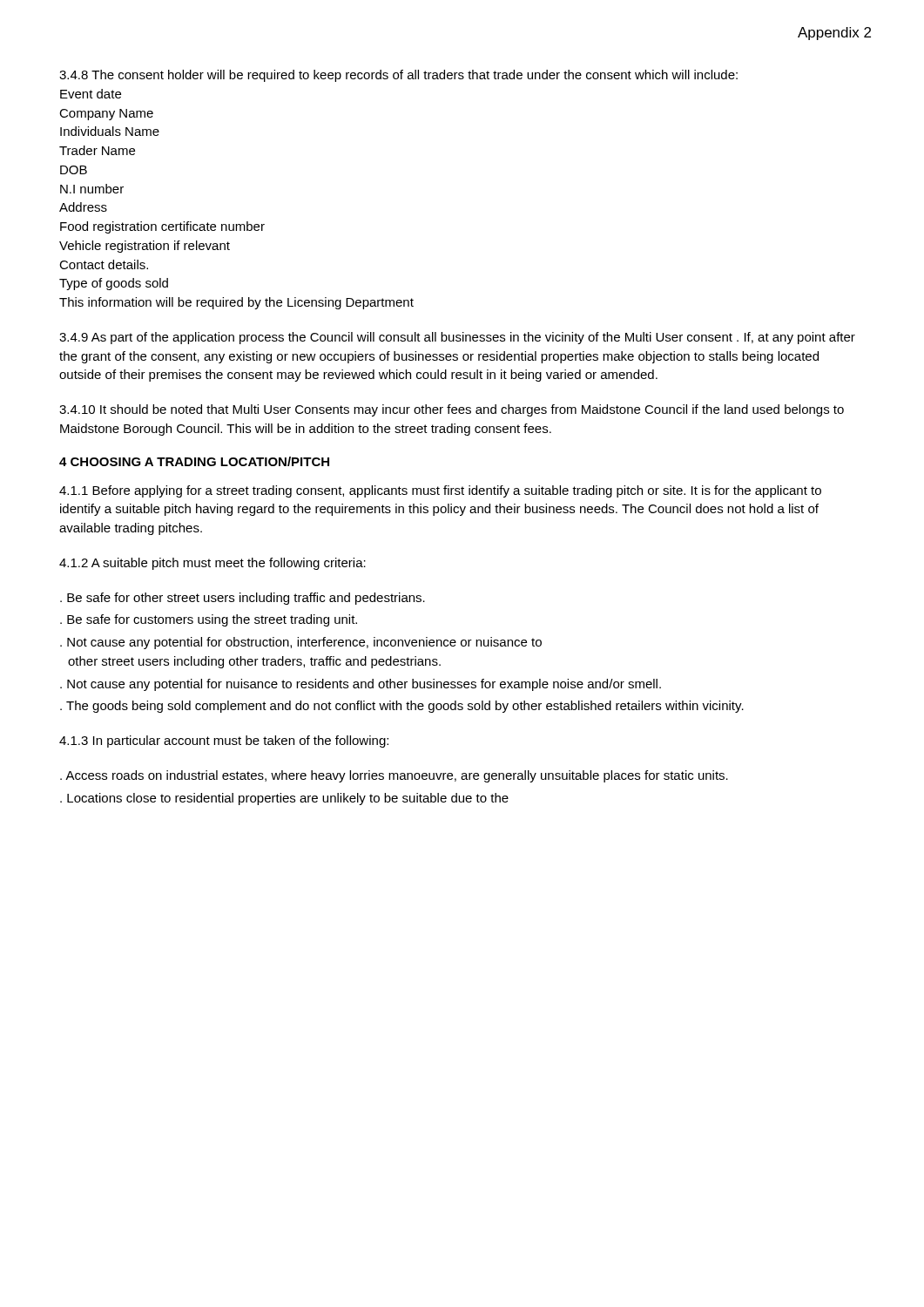Point to the block beginning "4.9 As part of the application process"
Viewport: 924px width, 1307px height.
point(457,356)
